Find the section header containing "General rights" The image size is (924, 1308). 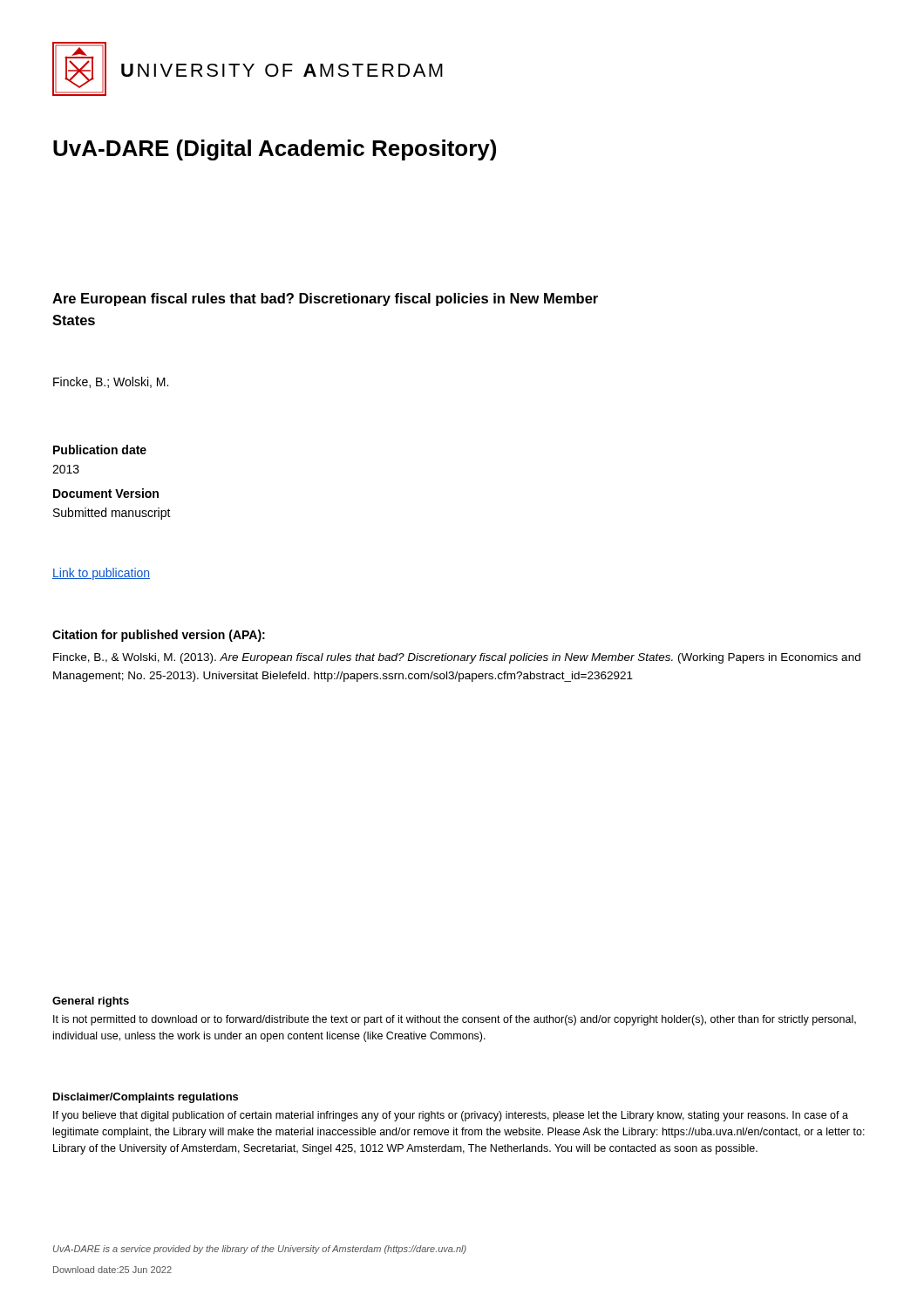(x=91, y=1001)
